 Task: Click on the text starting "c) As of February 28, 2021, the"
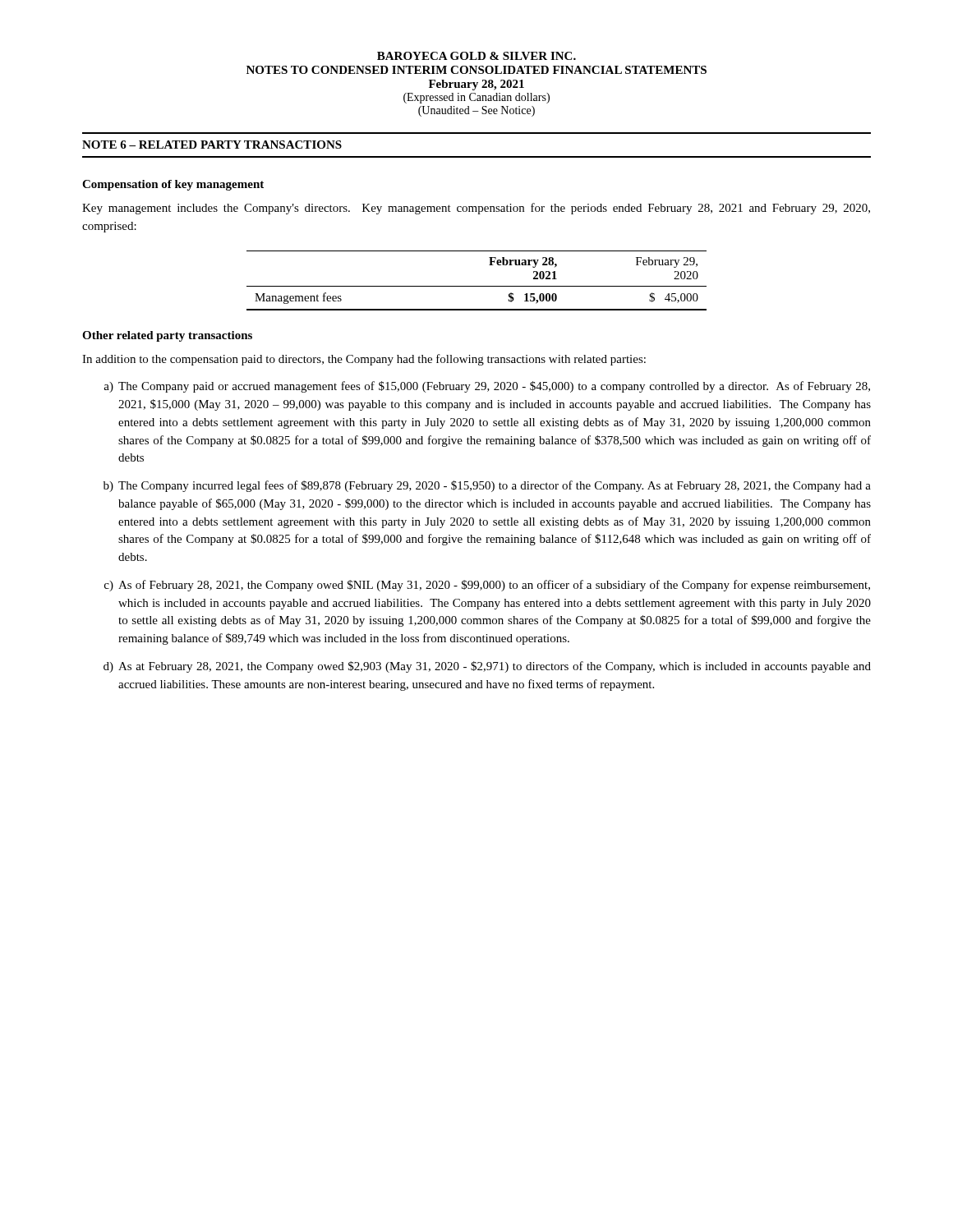click(x=476, y=612)
